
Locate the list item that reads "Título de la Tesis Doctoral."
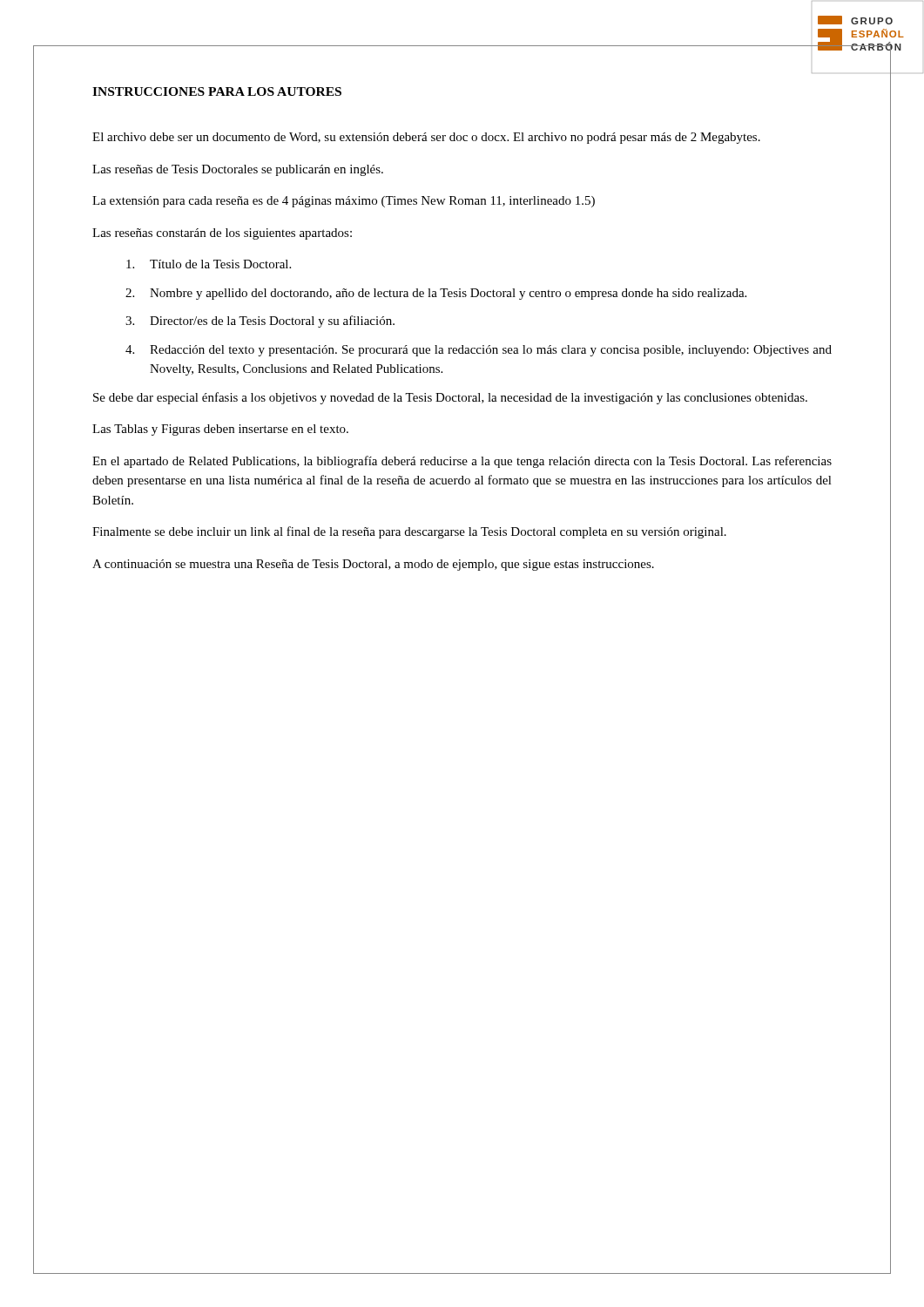[209, 264]
